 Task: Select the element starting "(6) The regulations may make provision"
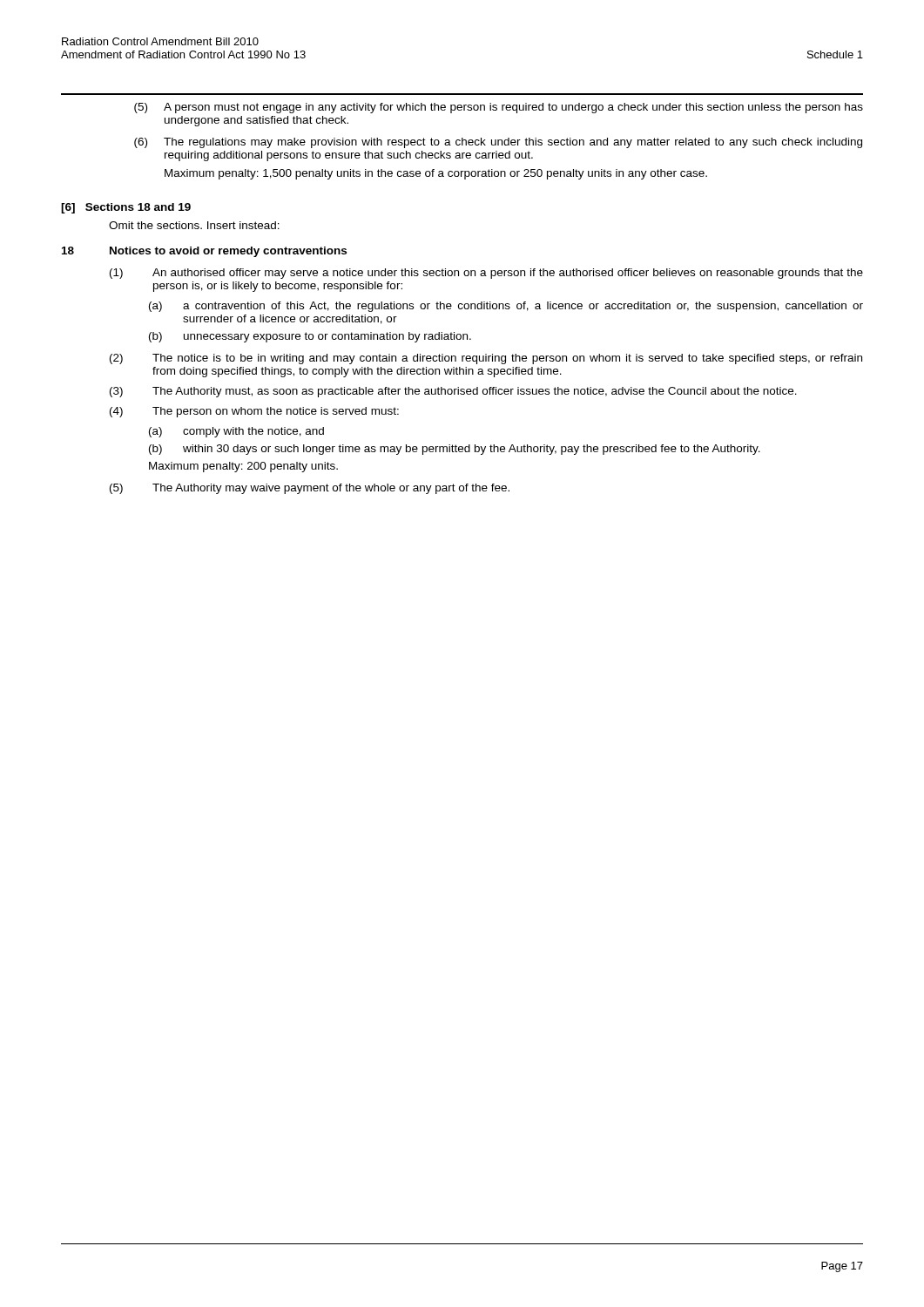tap(462, 157)
